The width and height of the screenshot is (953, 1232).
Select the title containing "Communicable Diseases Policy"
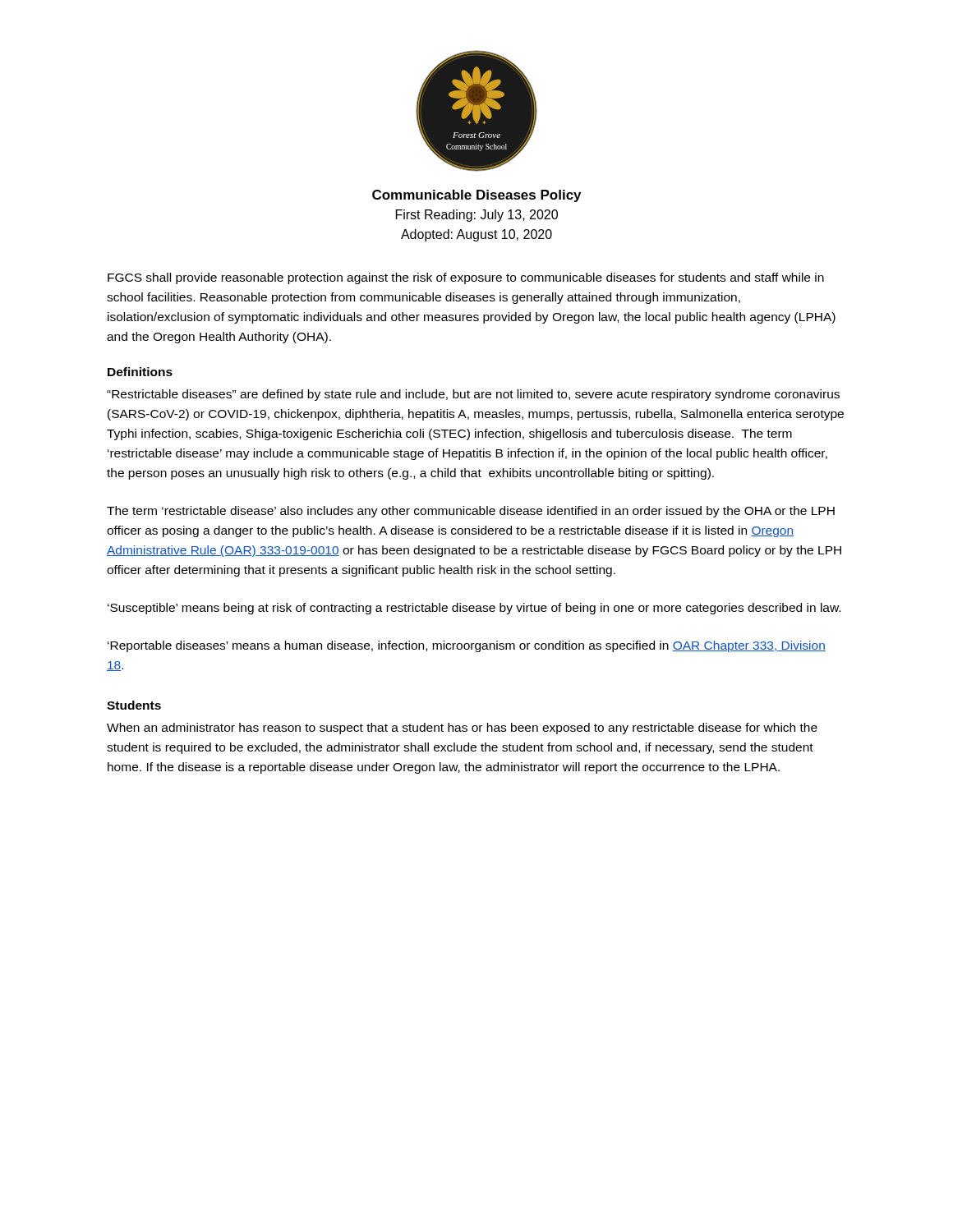point(476,216)
